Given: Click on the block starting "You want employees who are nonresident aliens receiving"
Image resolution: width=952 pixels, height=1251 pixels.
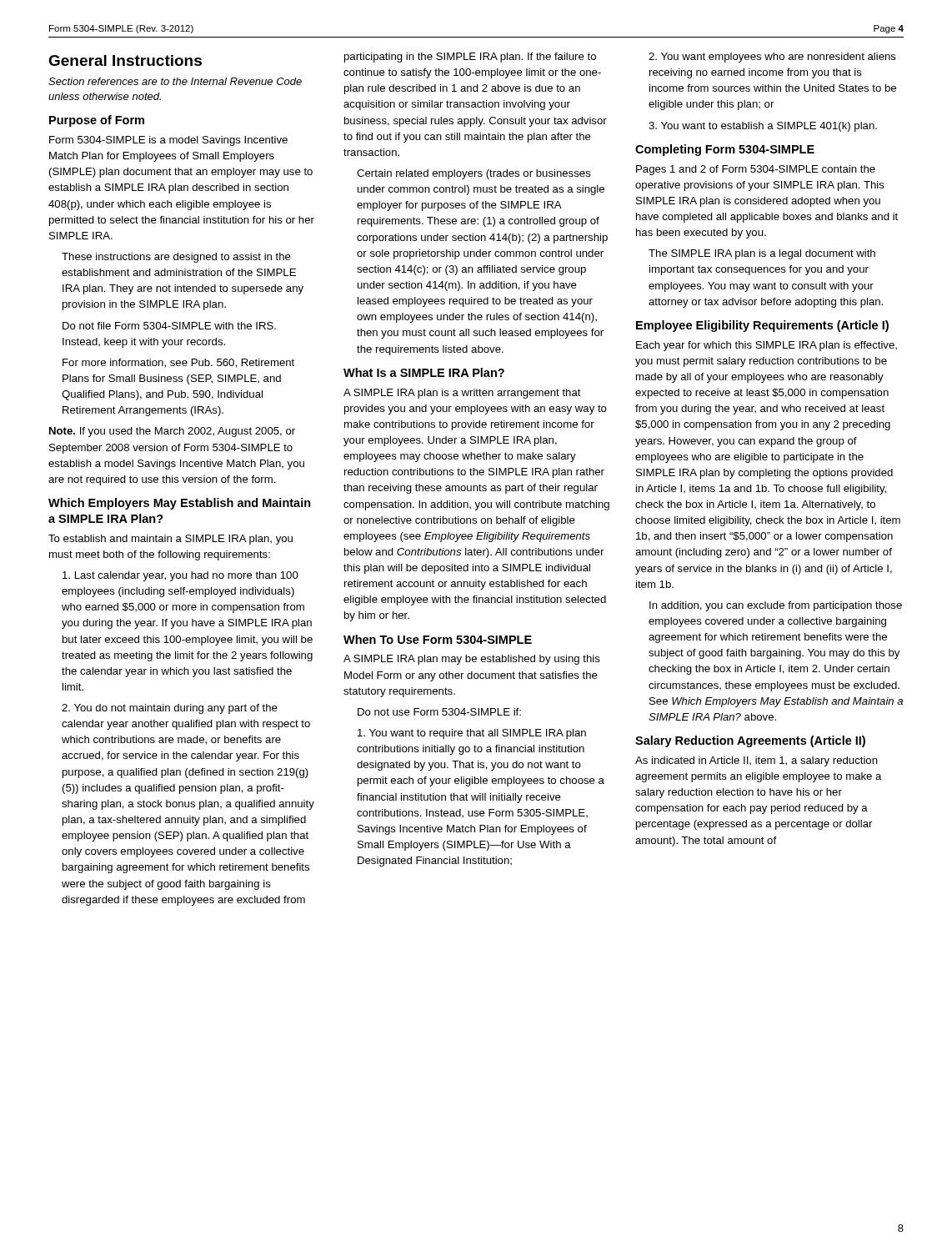Looking at the screenshot, I should point(776,80).
